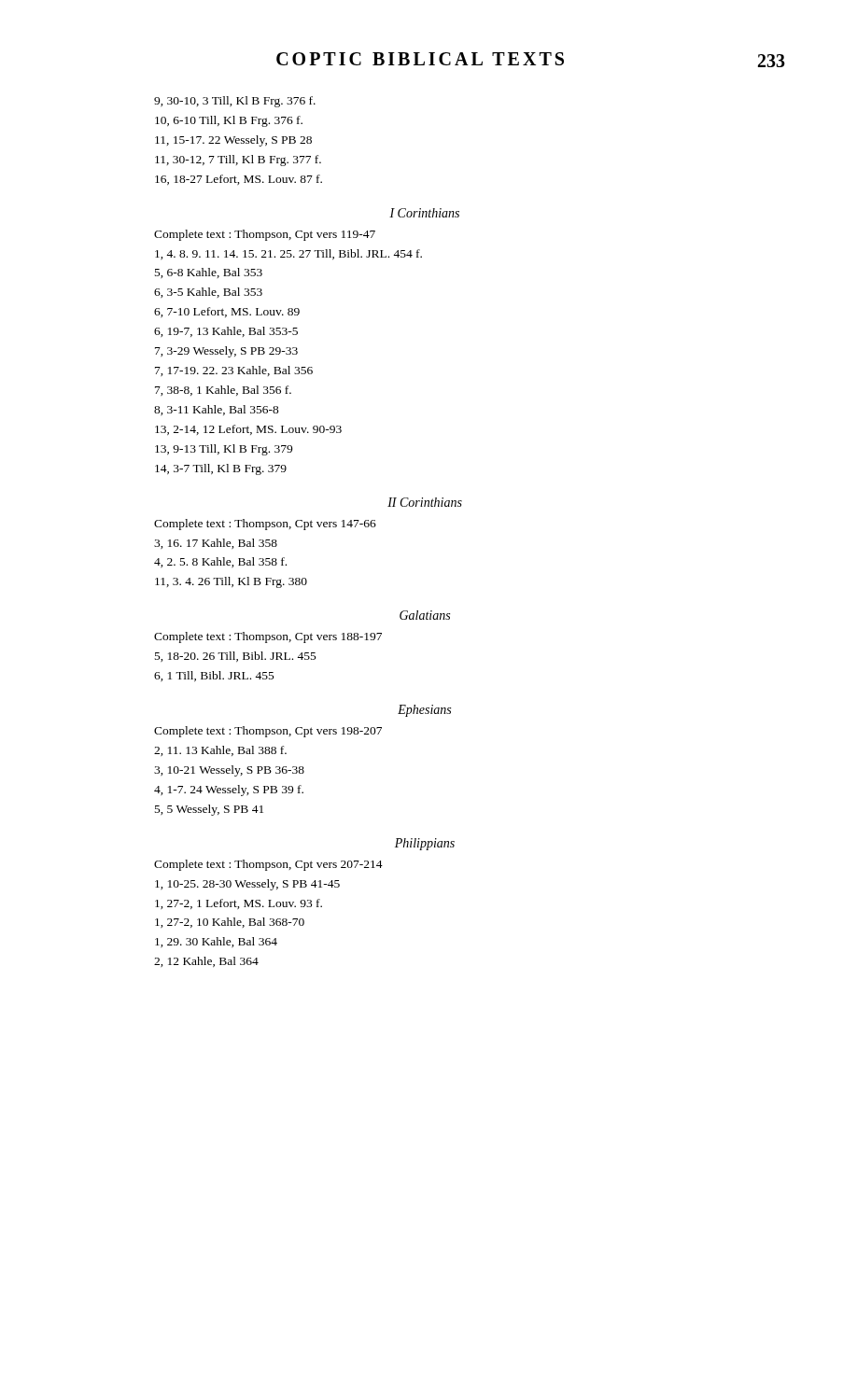Find the text block containing "Complete text : Thompson, Cpt vers 207-214 1,"
This screenshot has width=843, height=1400.
pyautogui.click(x=268, y=865)
